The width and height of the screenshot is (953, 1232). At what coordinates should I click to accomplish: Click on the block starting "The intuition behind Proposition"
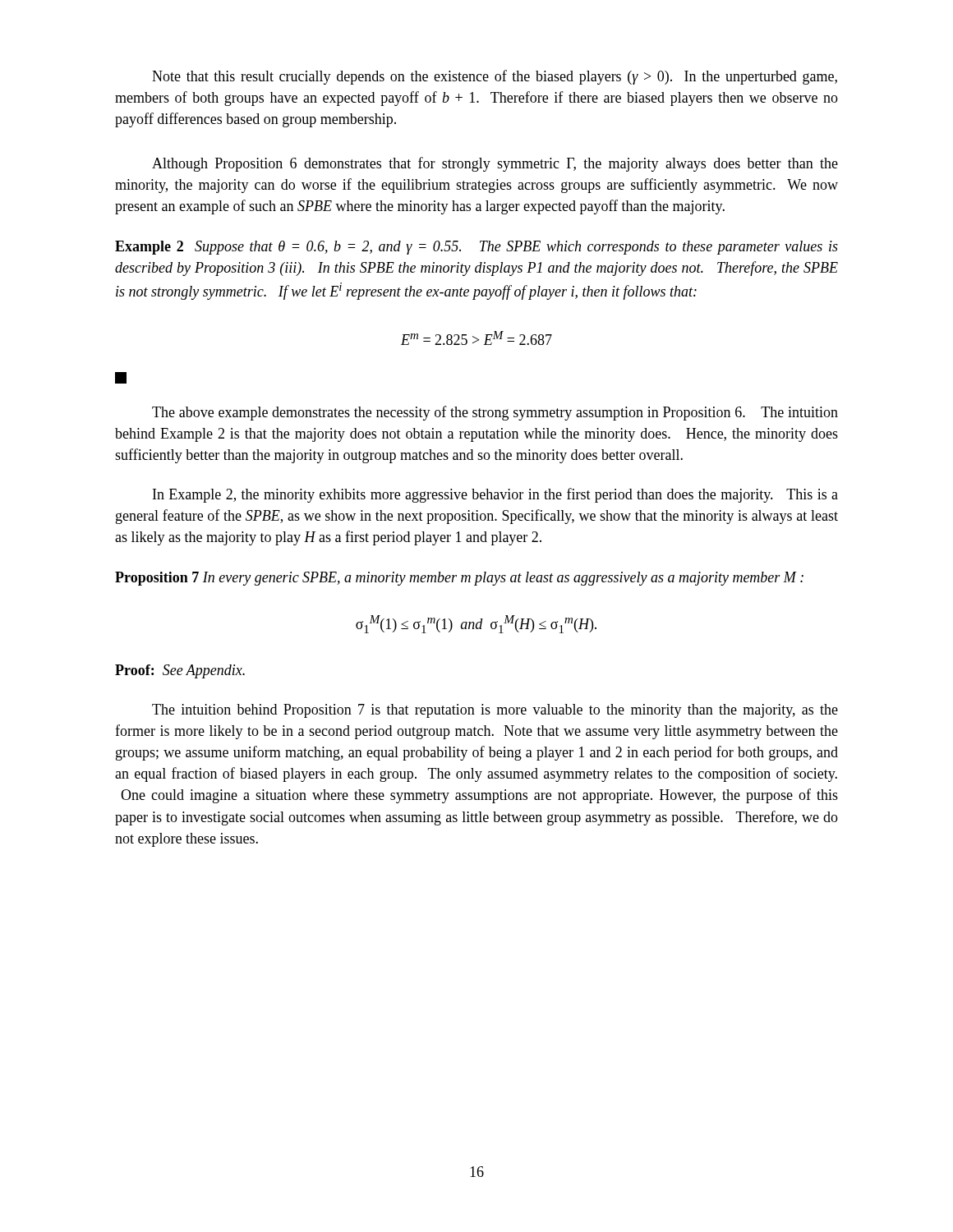(x=476, y=774)
